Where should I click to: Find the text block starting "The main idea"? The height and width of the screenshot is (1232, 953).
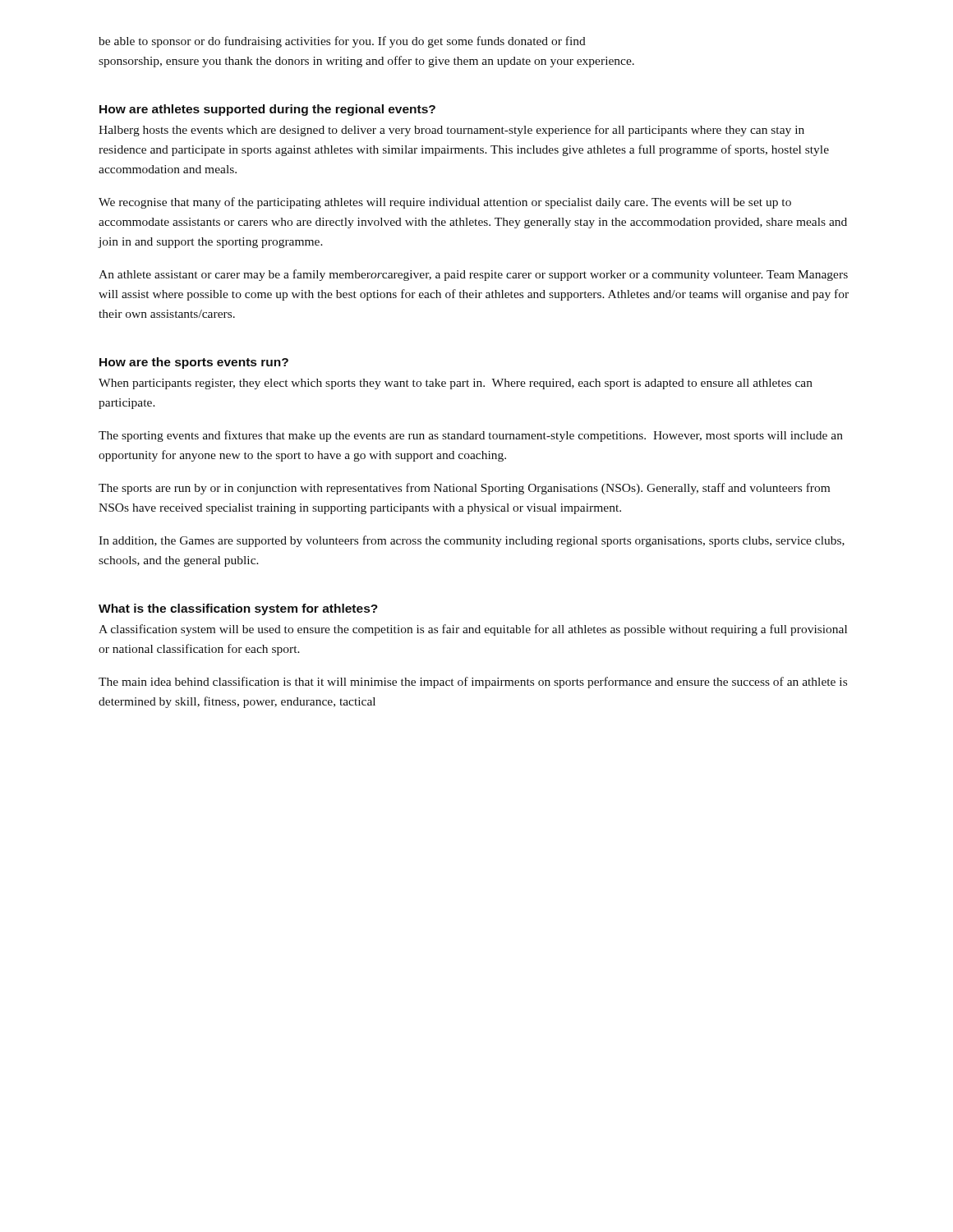473,691
